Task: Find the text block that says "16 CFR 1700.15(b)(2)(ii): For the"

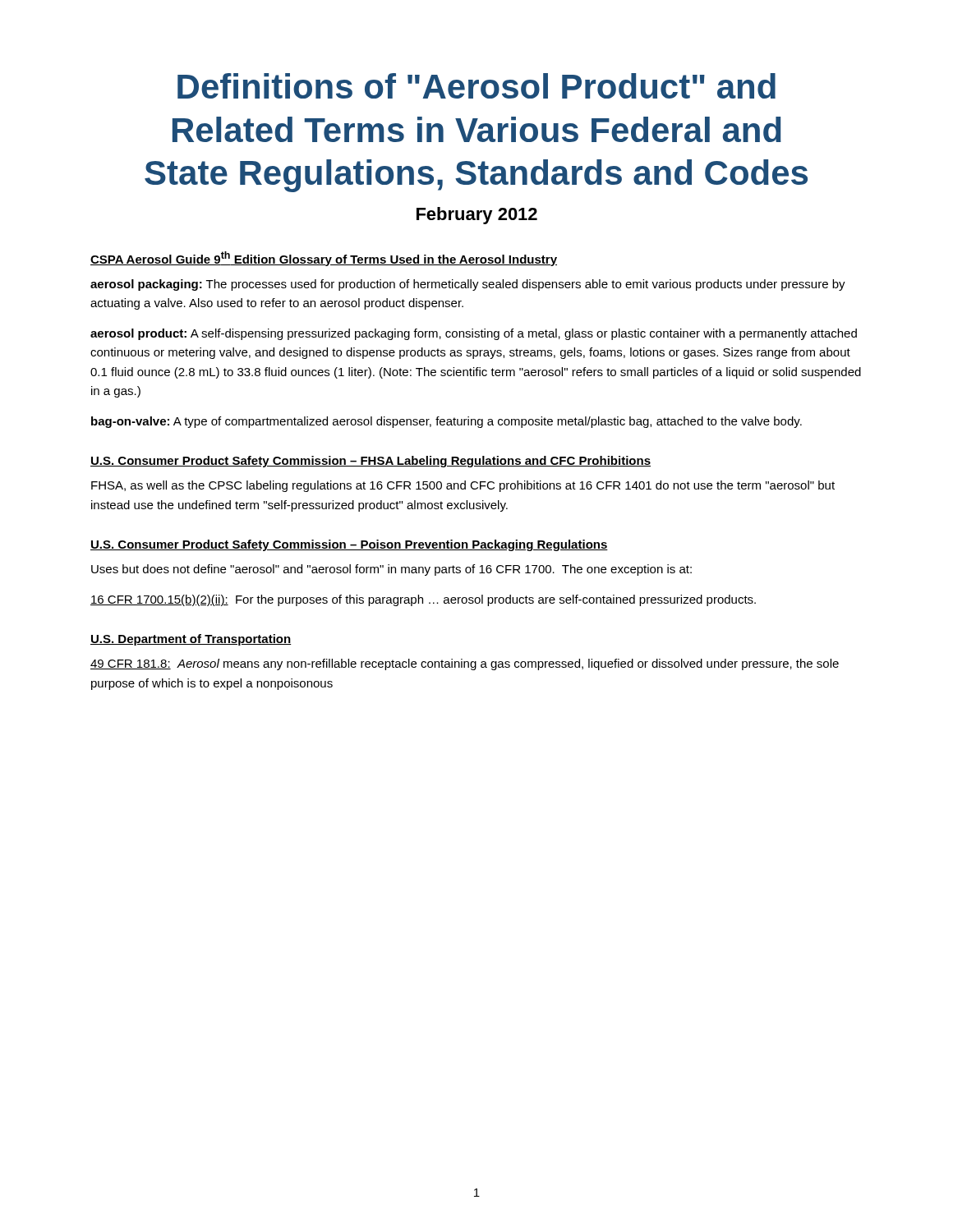Action: point(424,599)
